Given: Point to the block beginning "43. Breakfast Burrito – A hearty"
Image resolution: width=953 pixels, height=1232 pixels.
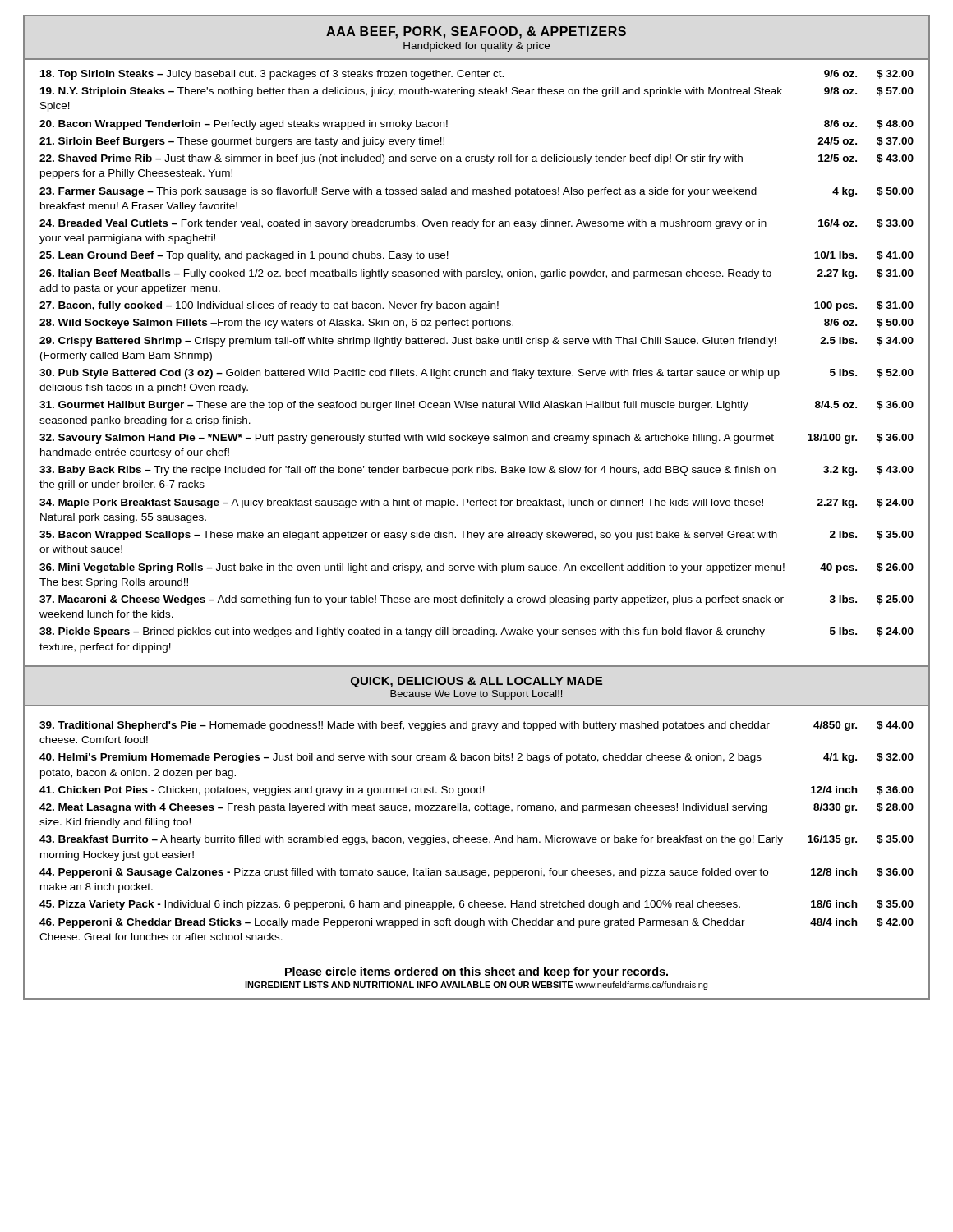Looking at the screenshot, I should click(x=476, y=847).
